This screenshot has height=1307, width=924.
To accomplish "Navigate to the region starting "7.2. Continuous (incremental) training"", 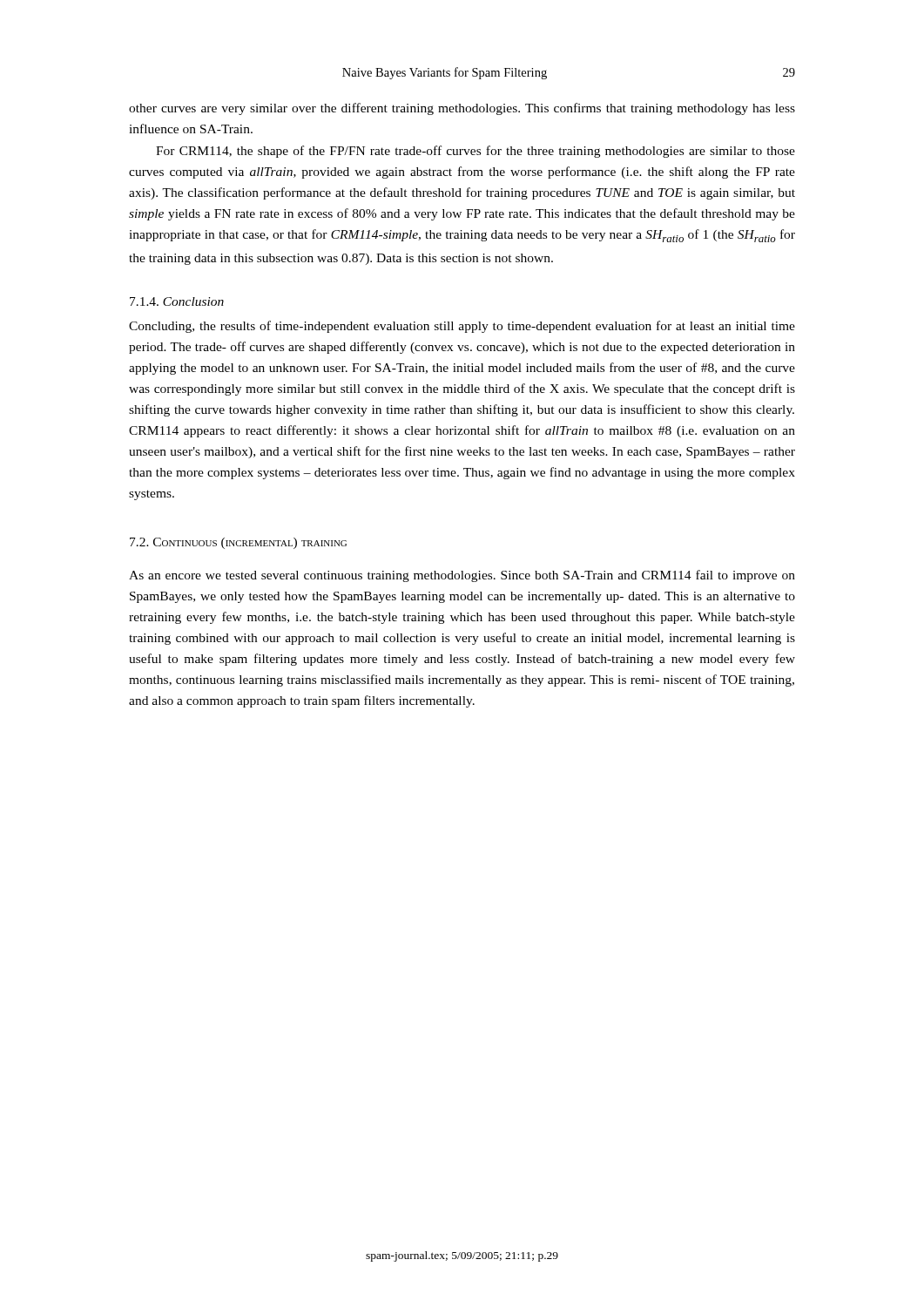I will tap(238, 543).
